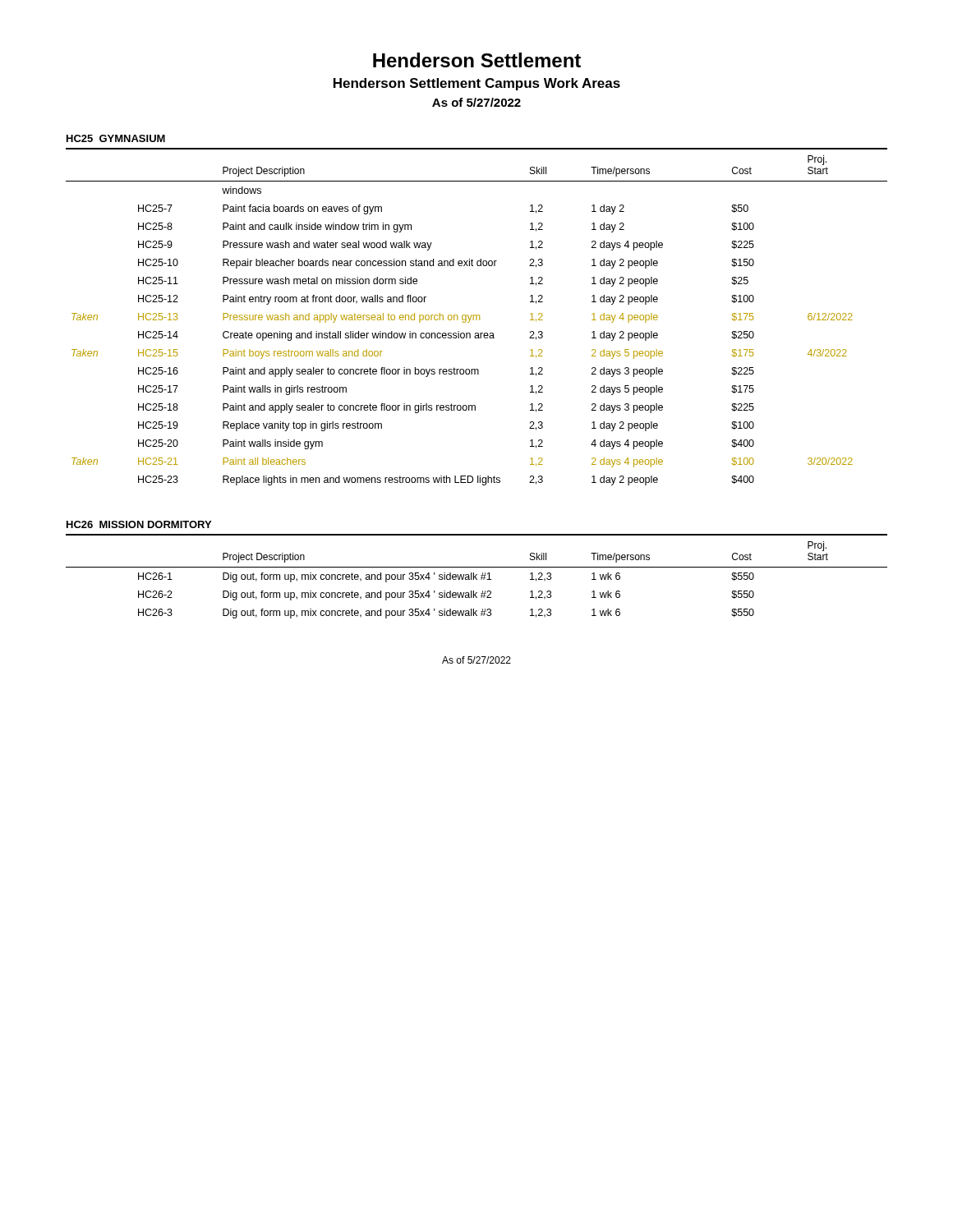
Task: Find the title with the text "Henderson Settlement Henderson Settlement Campus Work Areas"
Action: click(x=476, y=79)
